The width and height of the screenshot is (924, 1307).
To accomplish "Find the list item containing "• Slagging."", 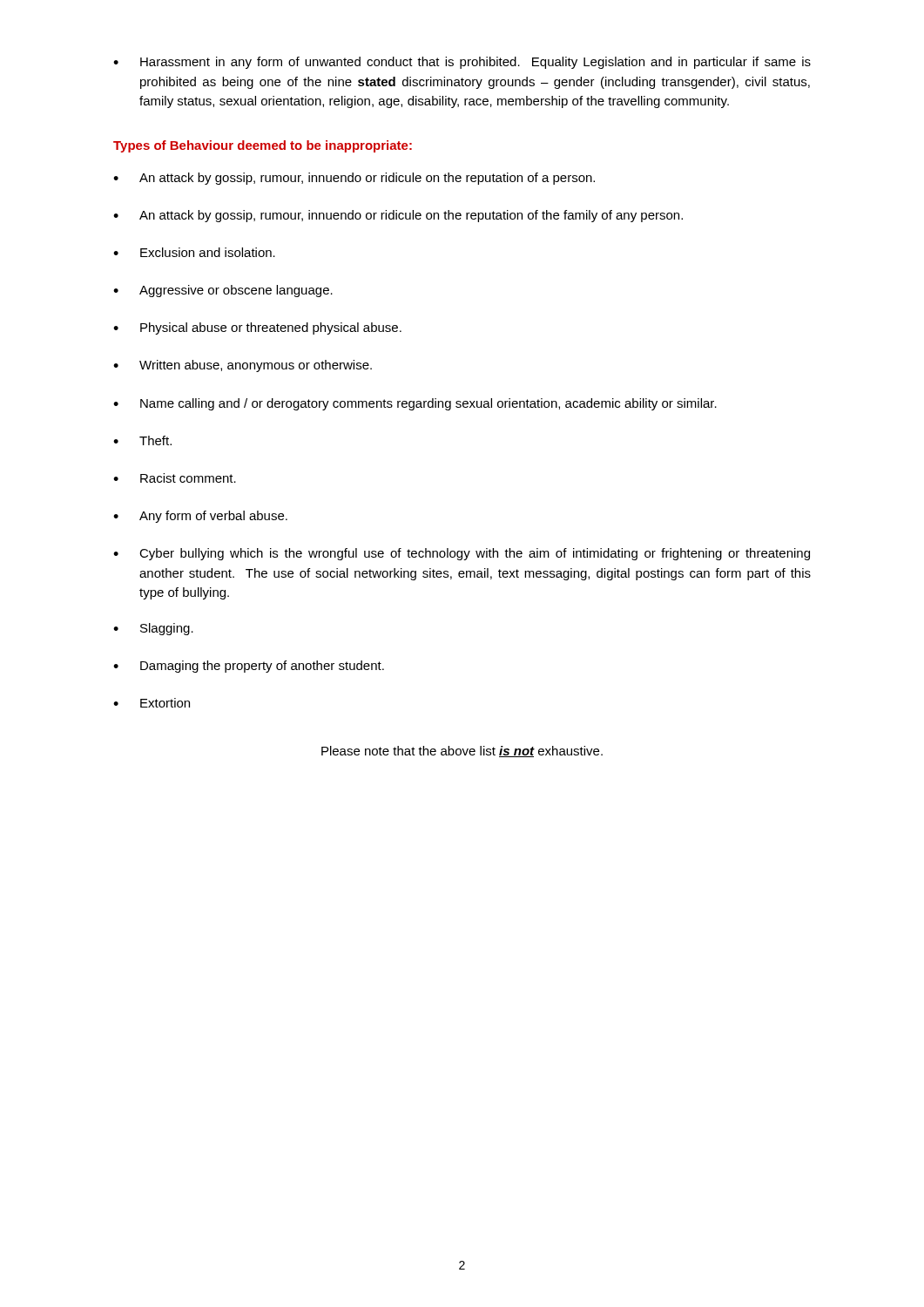I will pos(153,629).
